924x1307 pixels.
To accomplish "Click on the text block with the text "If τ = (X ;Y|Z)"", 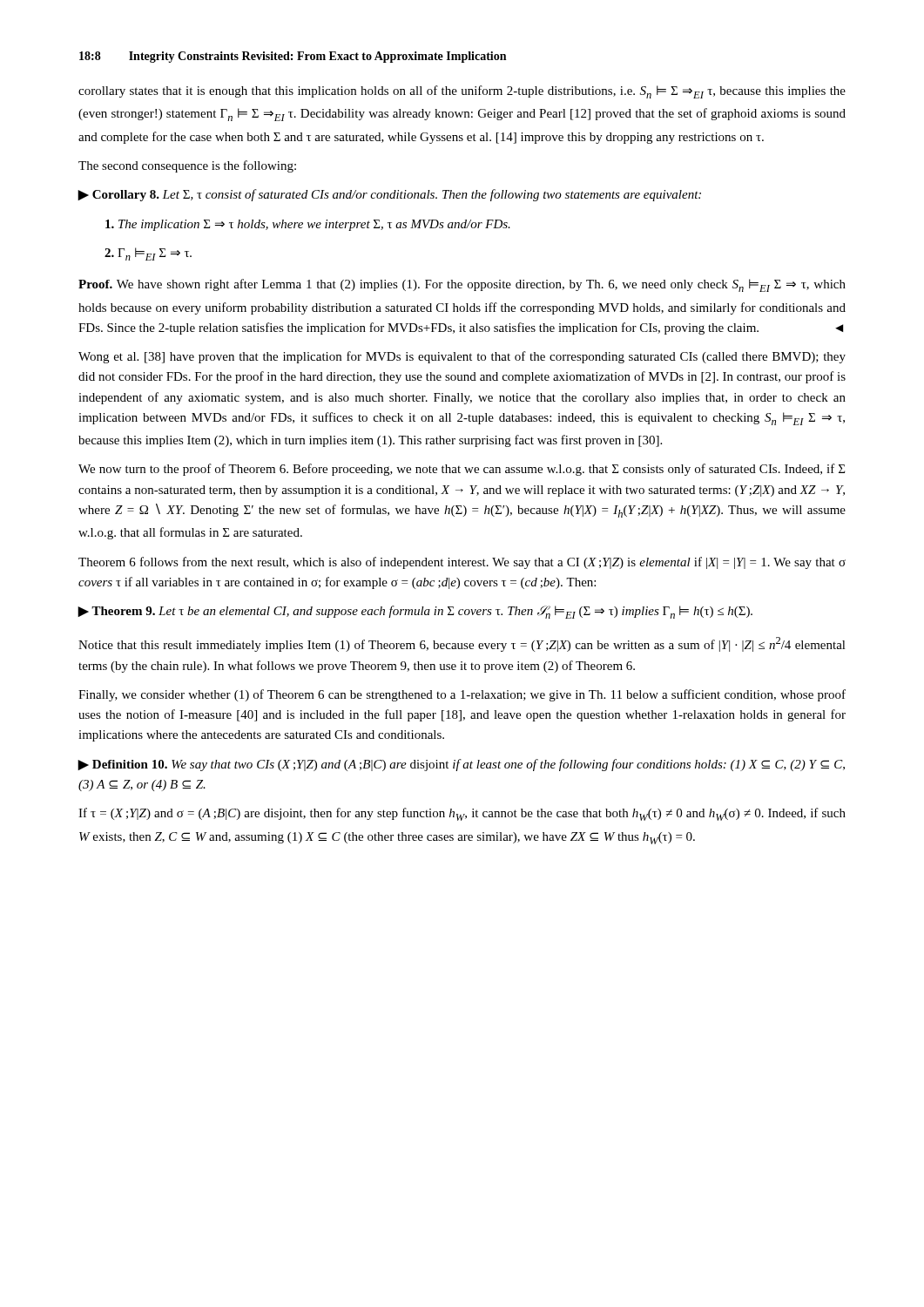I will pyautogui.click(x=462, y=826).
